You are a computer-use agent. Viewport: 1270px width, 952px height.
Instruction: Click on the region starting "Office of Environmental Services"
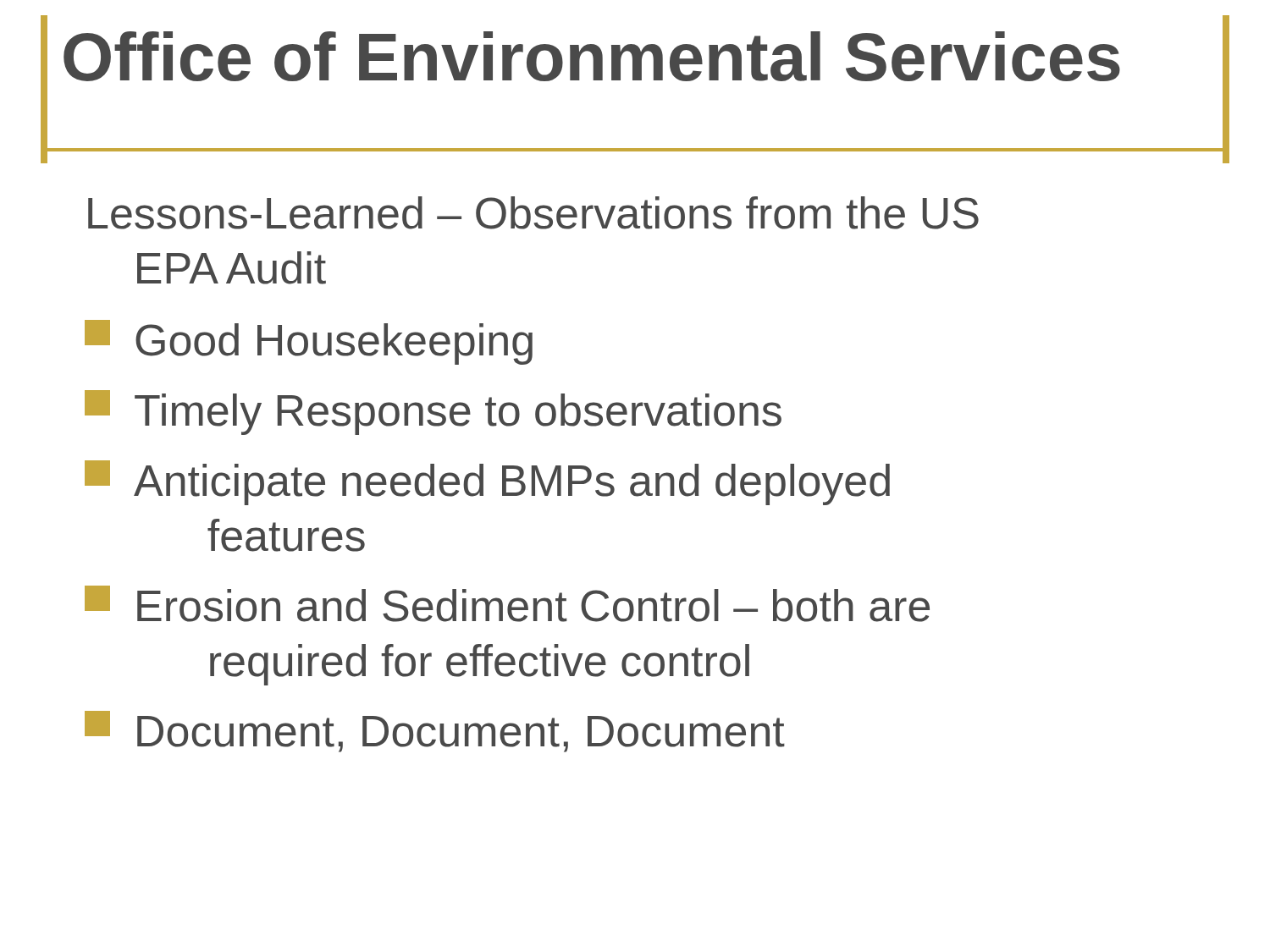click(592, 58)
